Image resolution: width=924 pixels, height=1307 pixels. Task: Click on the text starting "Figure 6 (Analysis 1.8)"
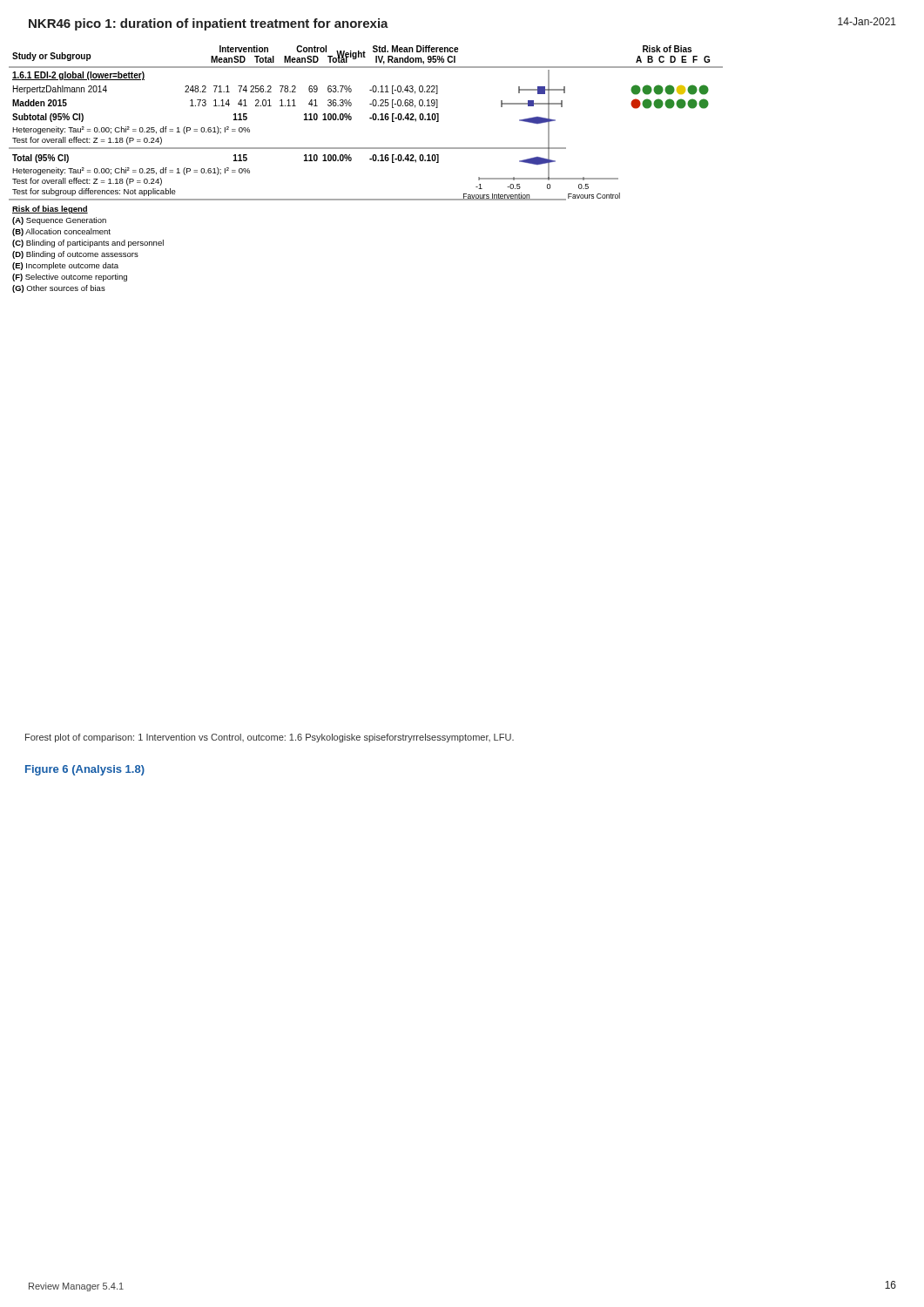pos(84,769)
